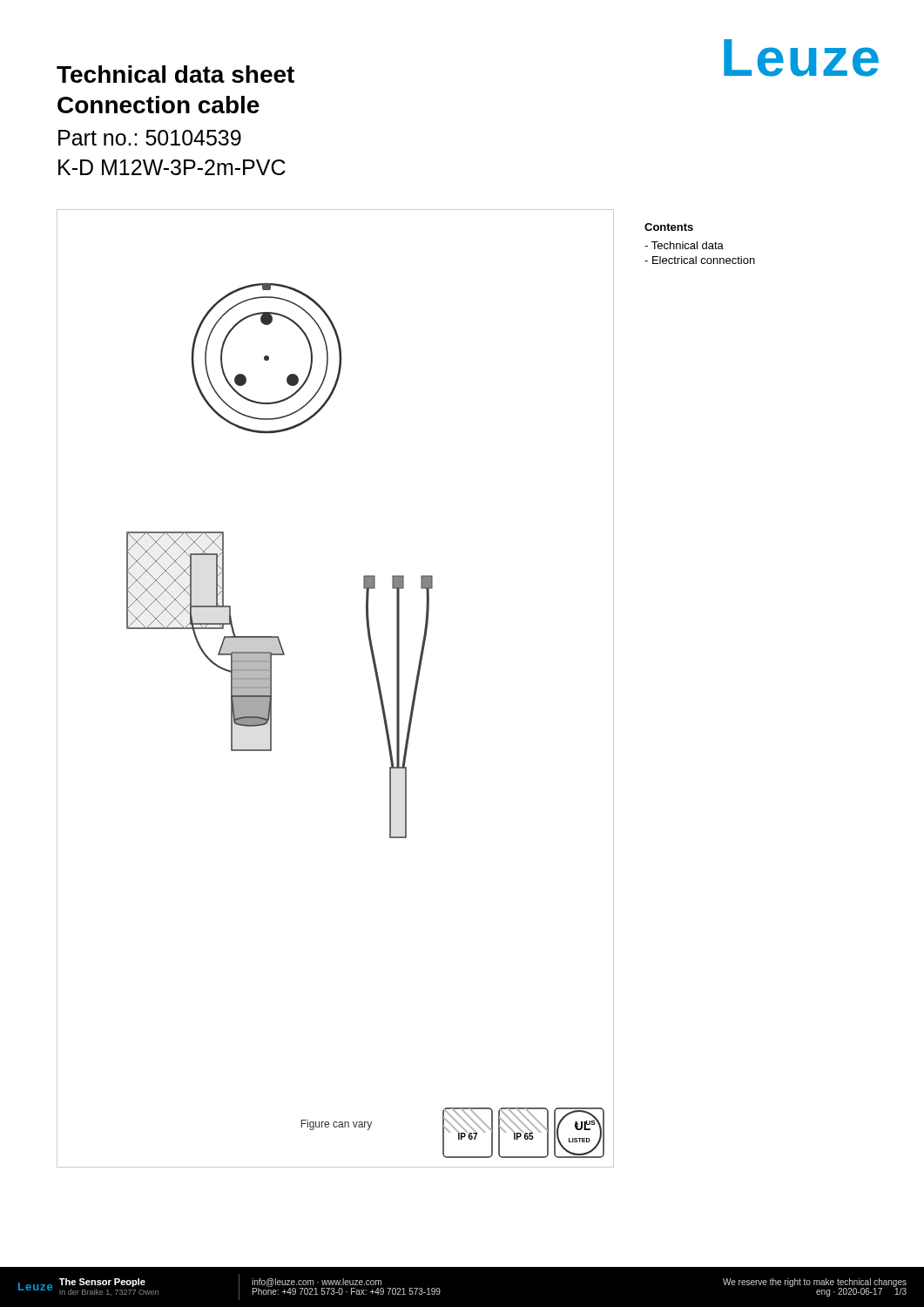Find the title with the text "Technical data sheet Connection cable Part"
Screen dimensions: 1307x924
[176, 121]
